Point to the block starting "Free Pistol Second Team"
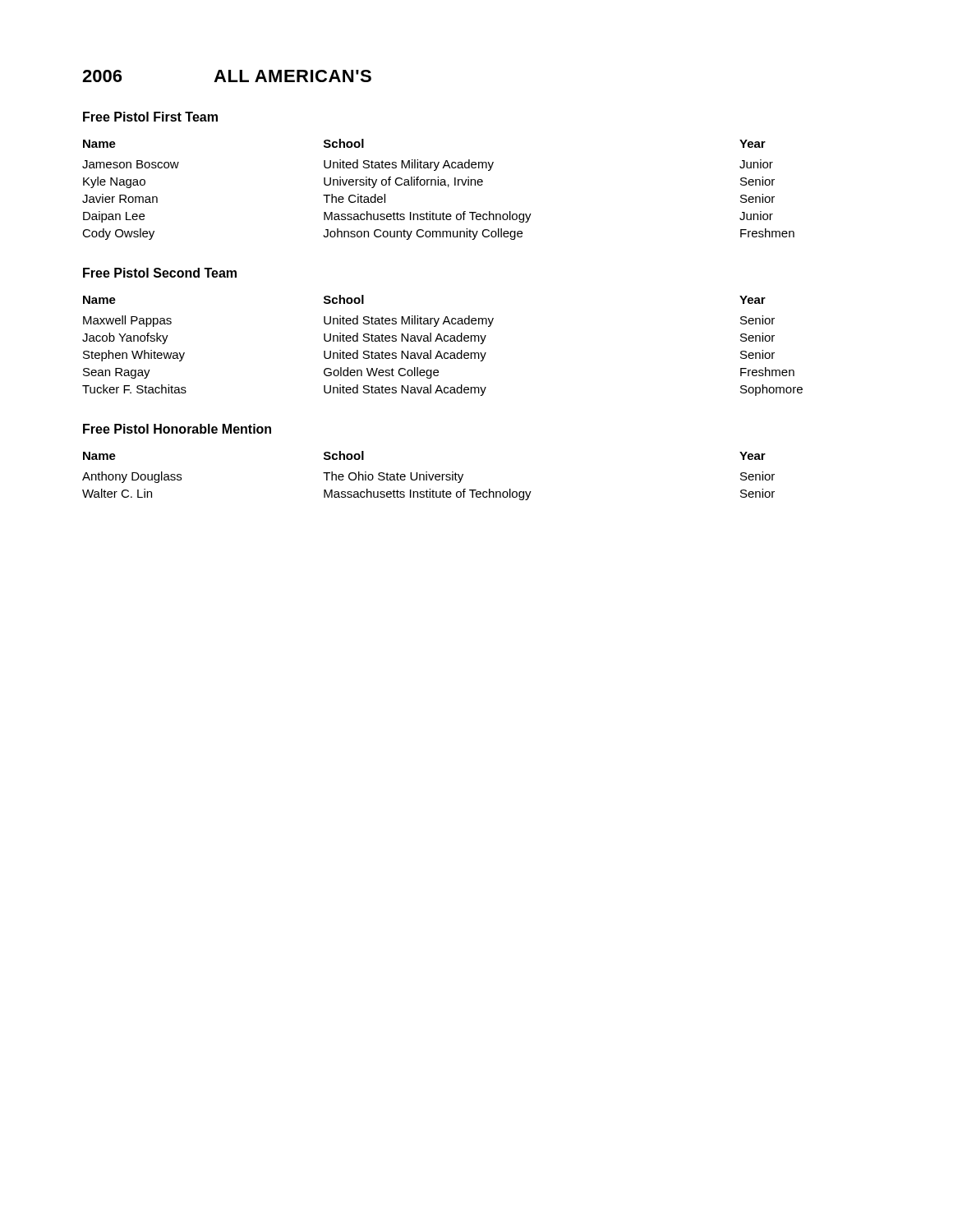This screenshot has height=1232, width=953. (x=160, y=273)
